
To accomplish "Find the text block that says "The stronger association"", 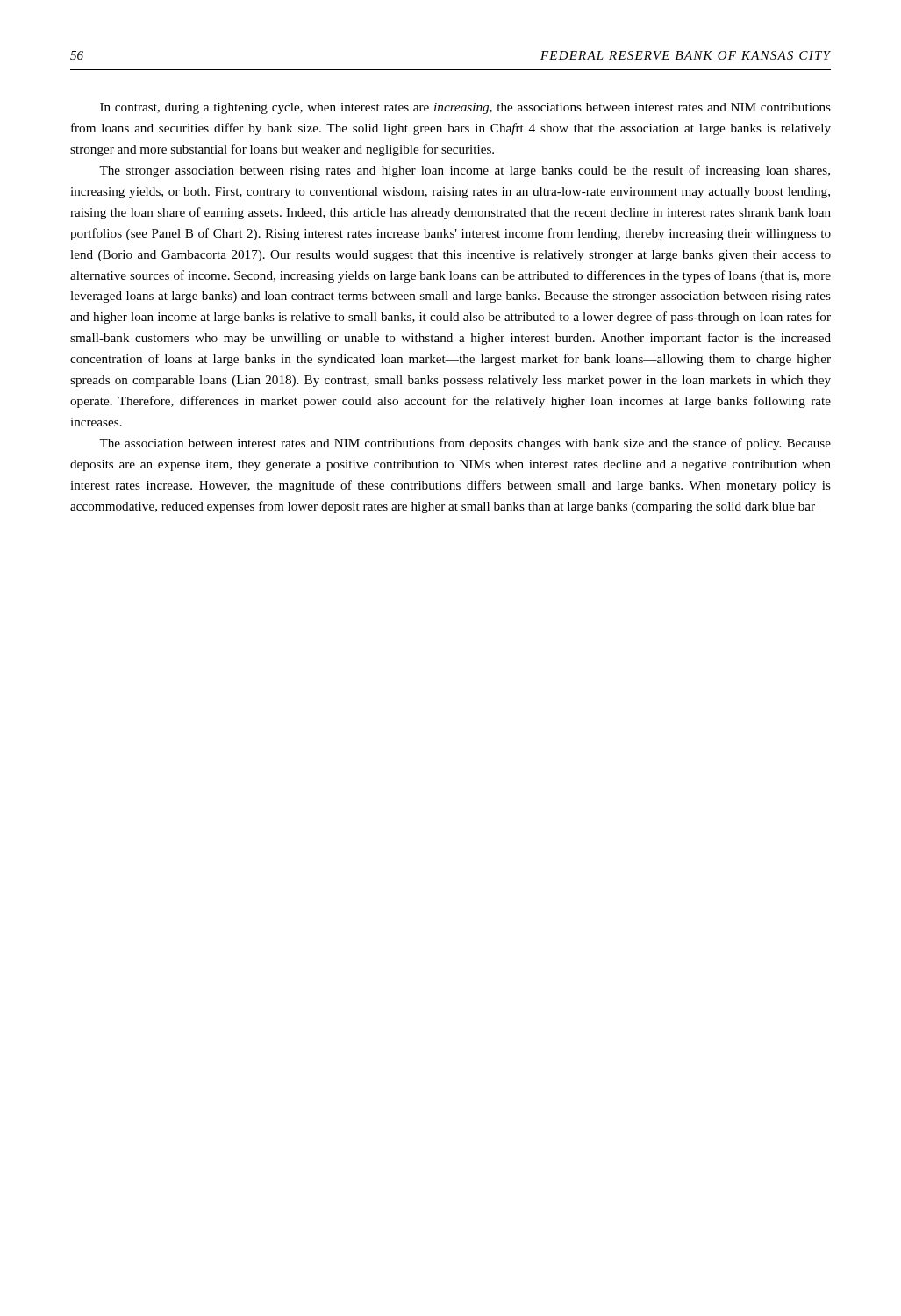I will tap(450, 296).
